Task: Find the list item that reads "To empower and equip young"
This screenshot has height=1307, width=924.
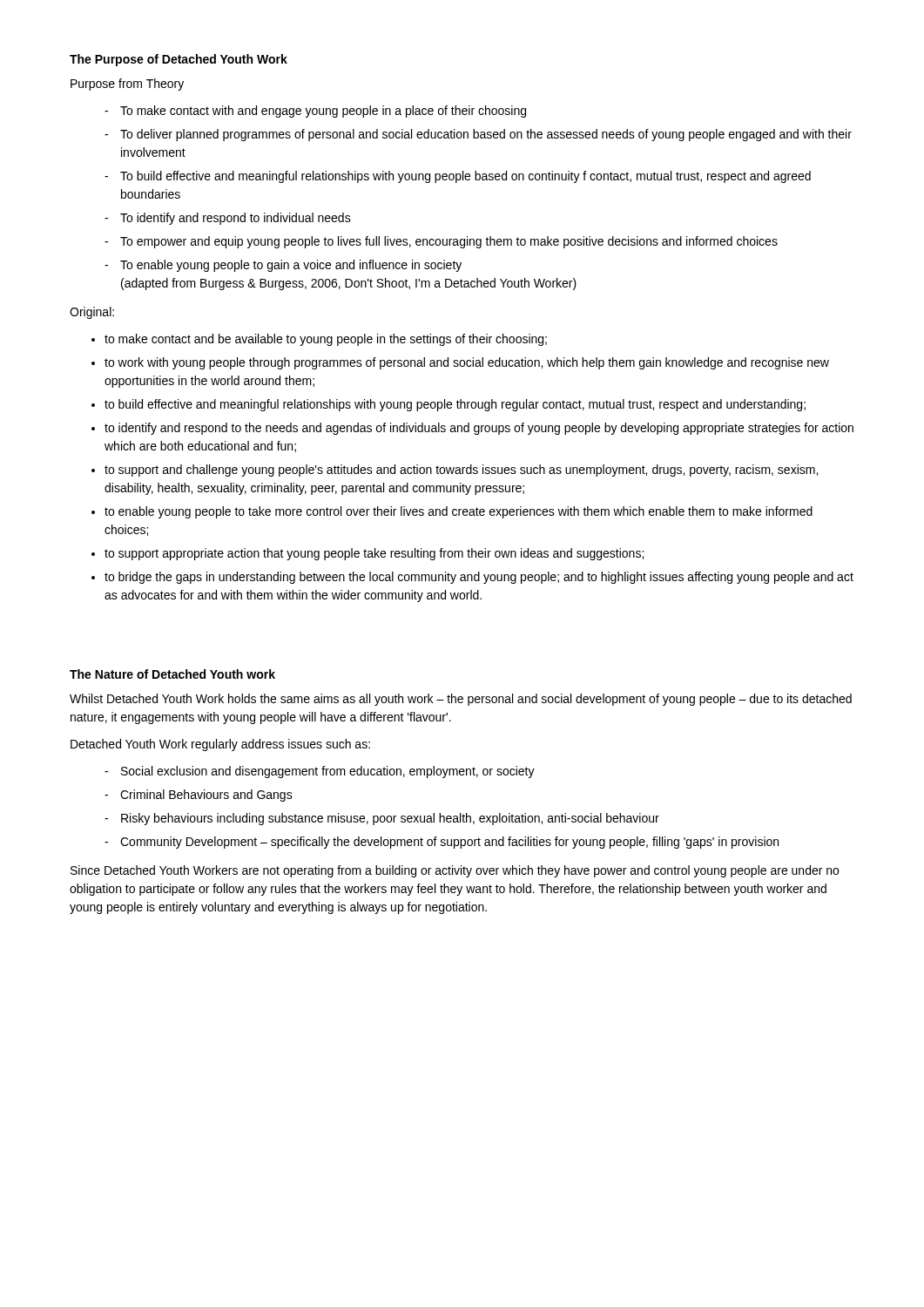Action: tap(449, 241)
